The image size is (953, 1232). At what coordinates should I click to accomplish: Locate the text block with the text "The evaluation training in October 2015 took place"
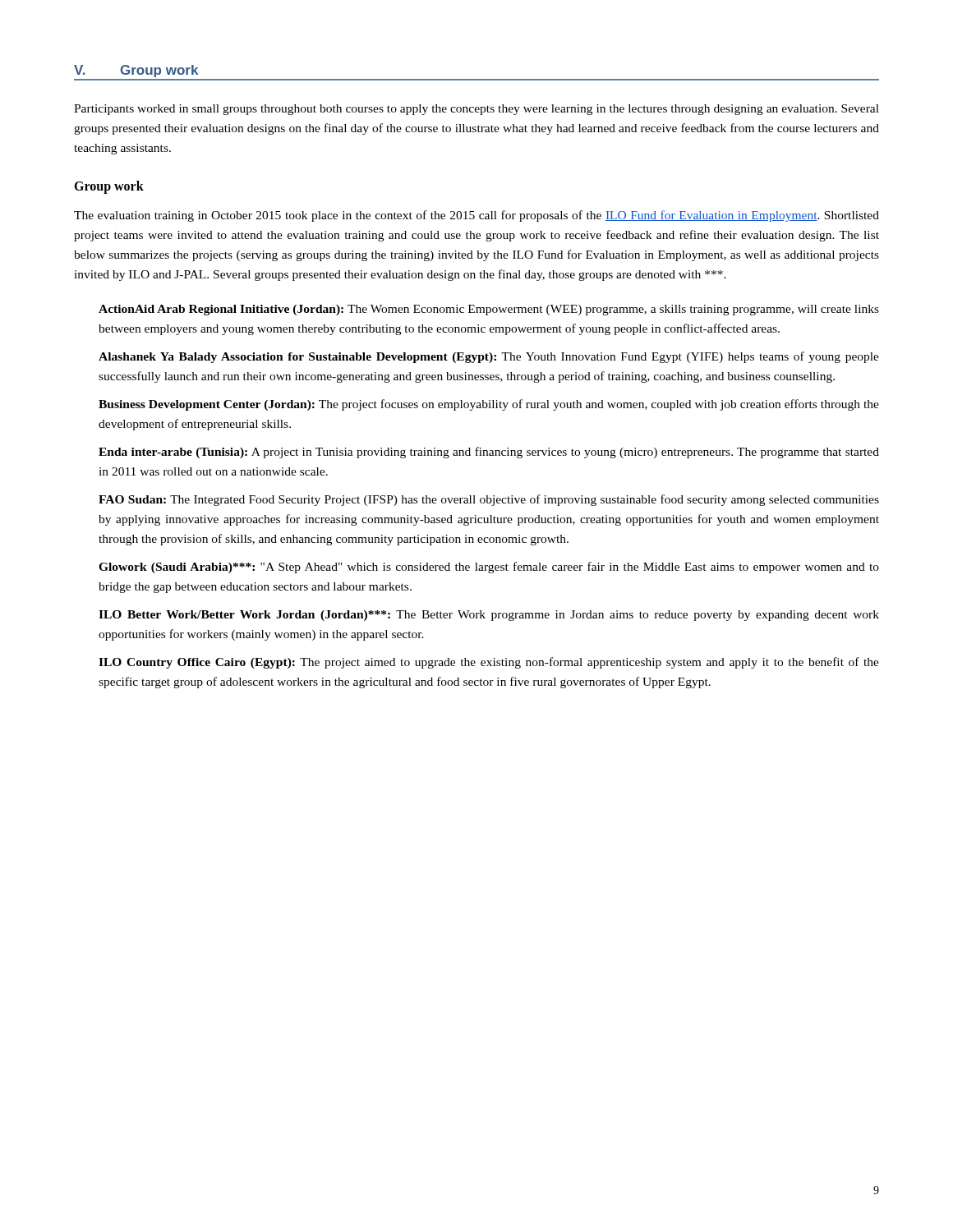[476, 244]
